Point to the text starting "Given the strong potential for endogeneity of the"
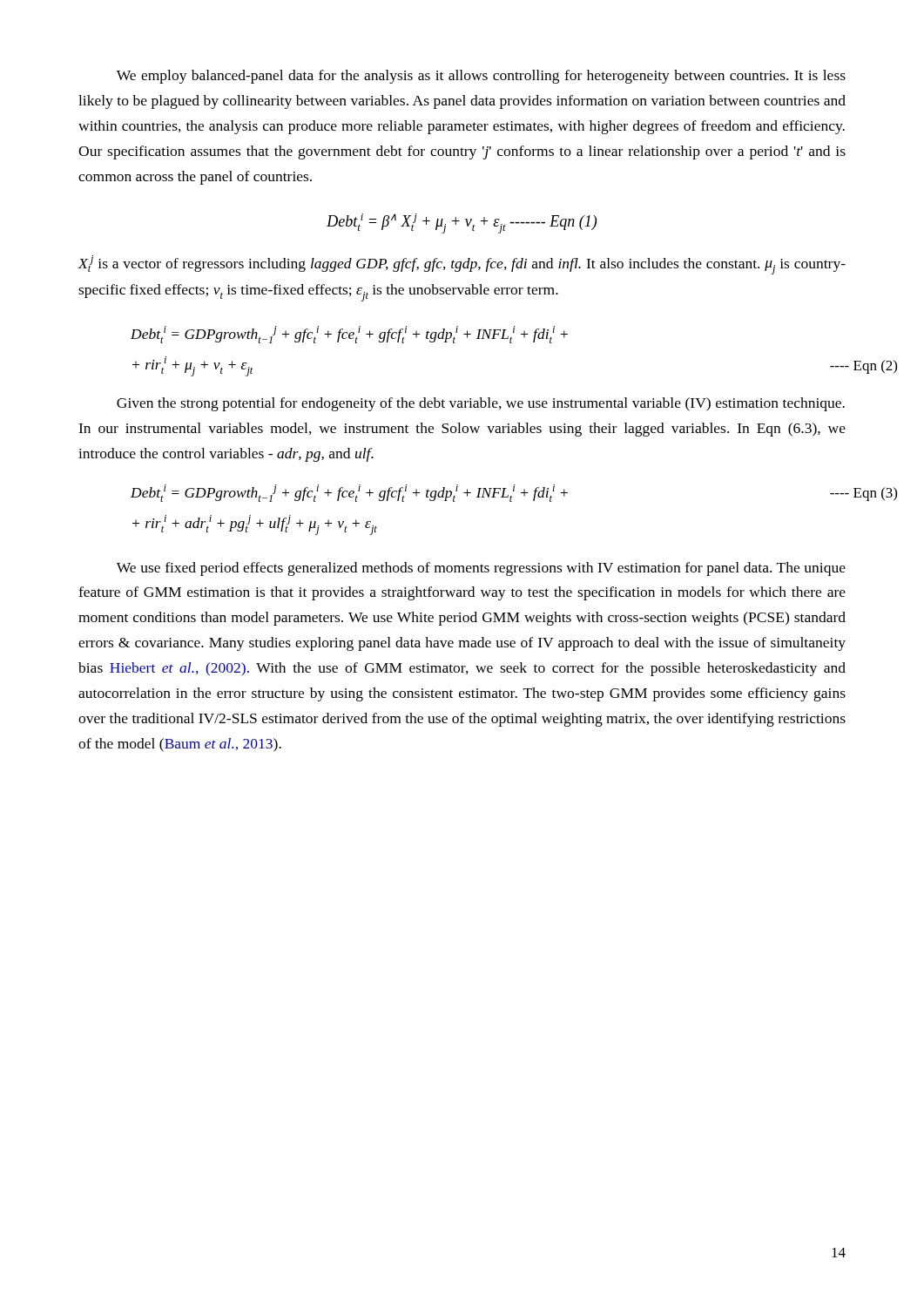The height and width of the screenshot is (1307, 924). point(462,428)
